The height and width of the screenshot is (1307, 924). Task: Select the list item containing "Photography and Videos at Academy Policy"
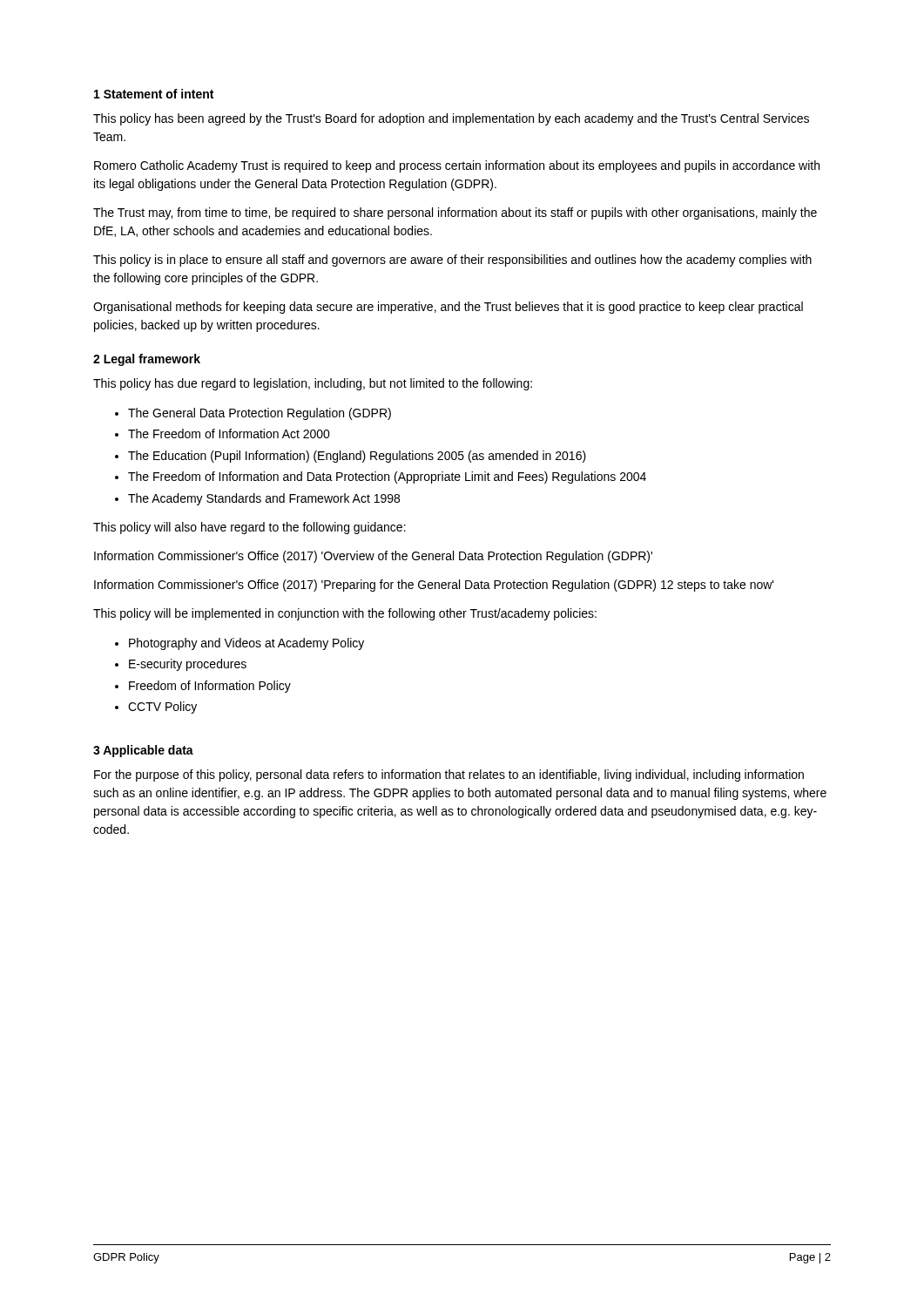246,643
